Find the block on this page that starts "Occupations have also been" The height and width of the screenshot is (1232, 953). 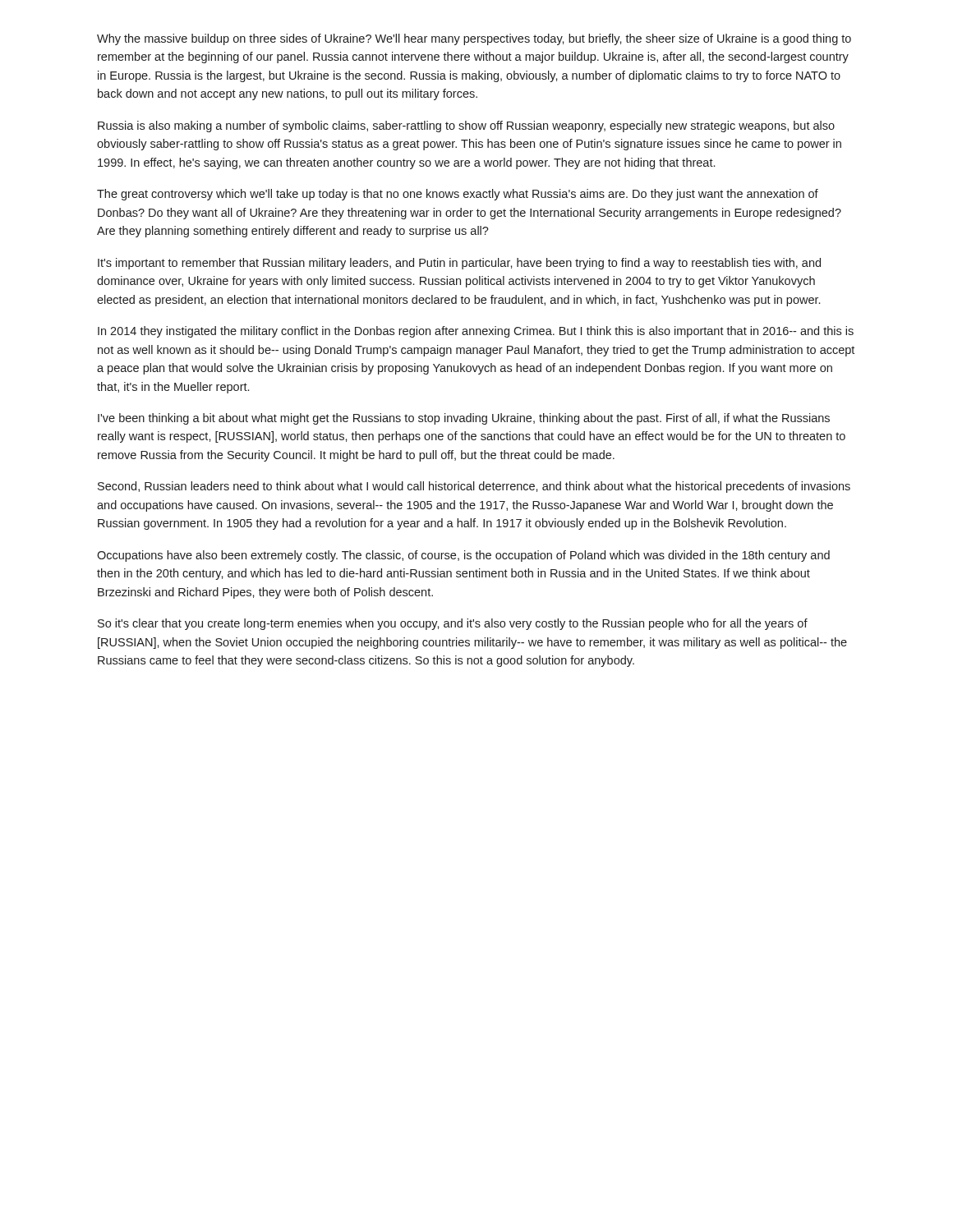pyautogui.click(x=464, y=573)
